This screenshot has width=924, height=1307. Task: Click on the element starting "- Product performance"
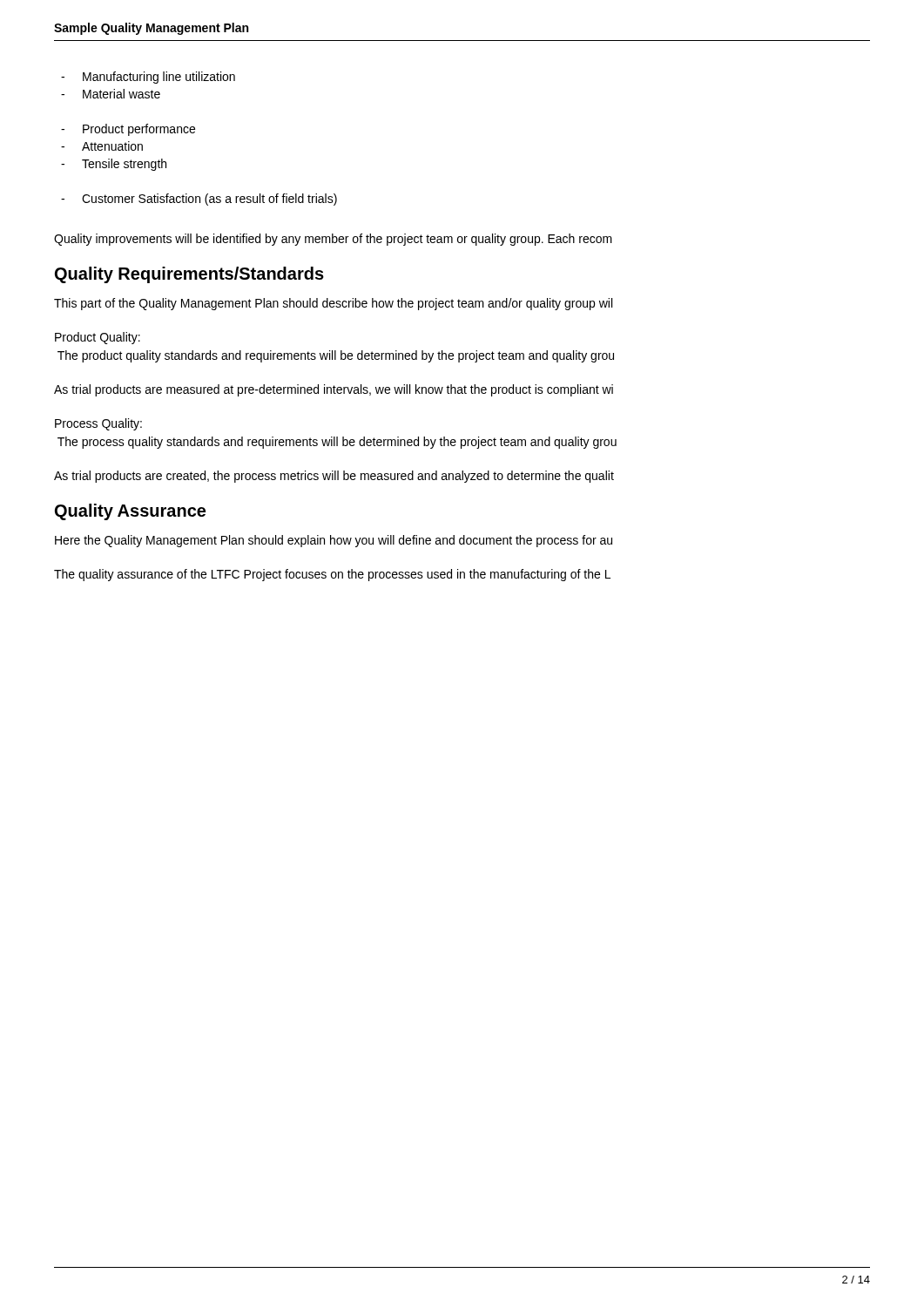[x=128, y=130]
